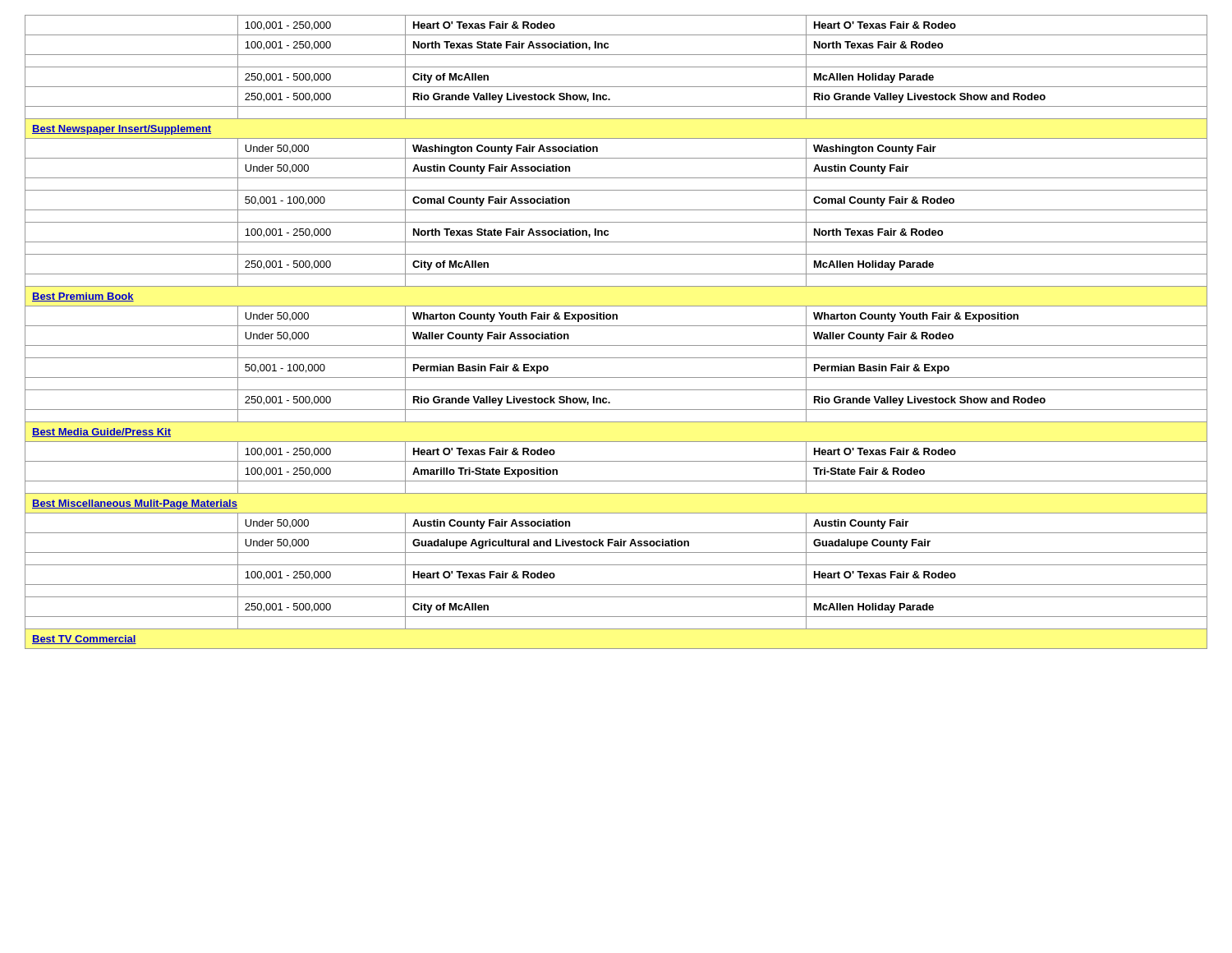Select the table that reads "Rio Grande Valley Livestock"
The width and height of the screenshot is (1232, 953).
coord(616,332)
